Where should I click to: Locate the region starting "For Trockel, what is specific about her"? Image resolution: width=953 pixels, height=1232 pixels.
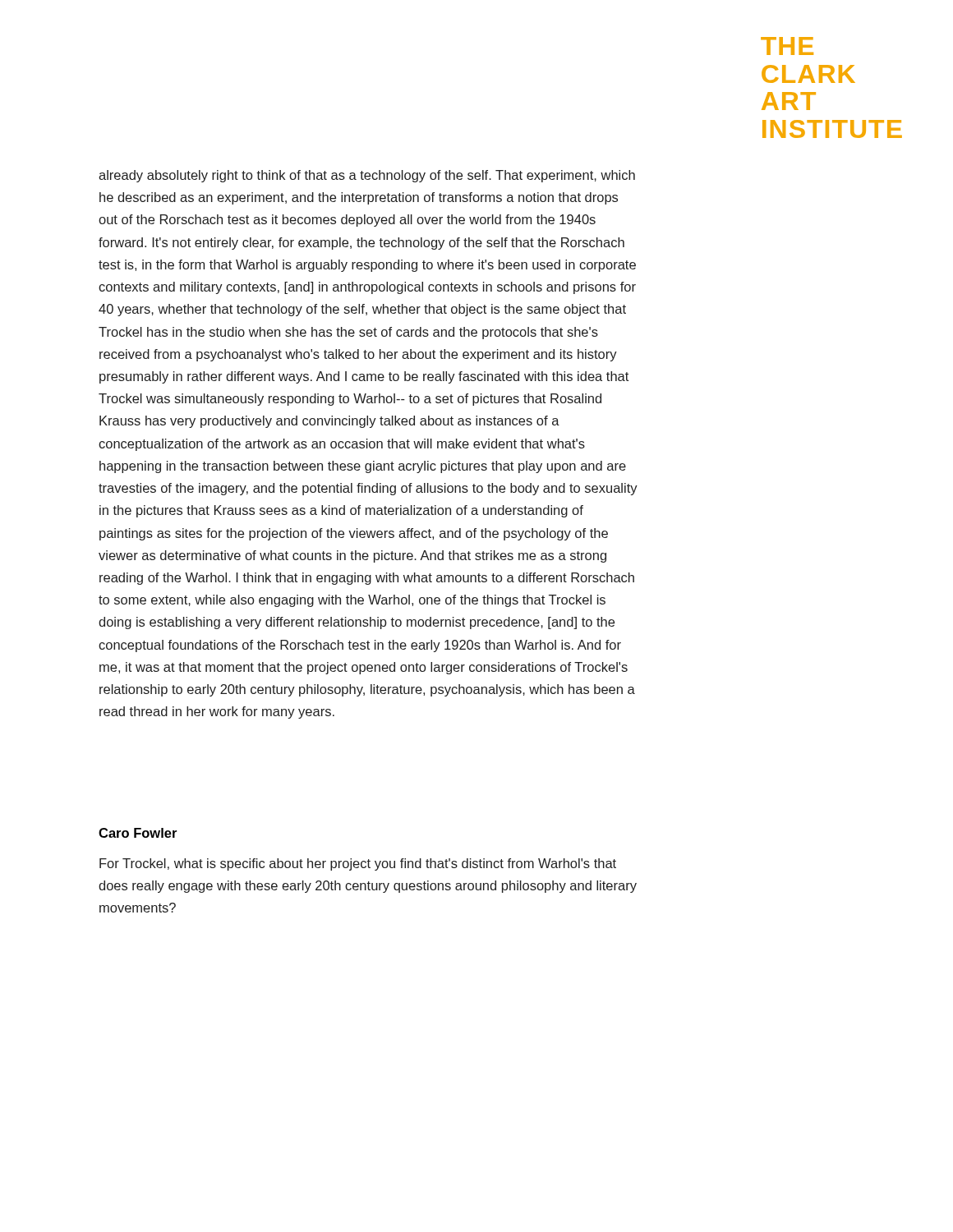370,886
